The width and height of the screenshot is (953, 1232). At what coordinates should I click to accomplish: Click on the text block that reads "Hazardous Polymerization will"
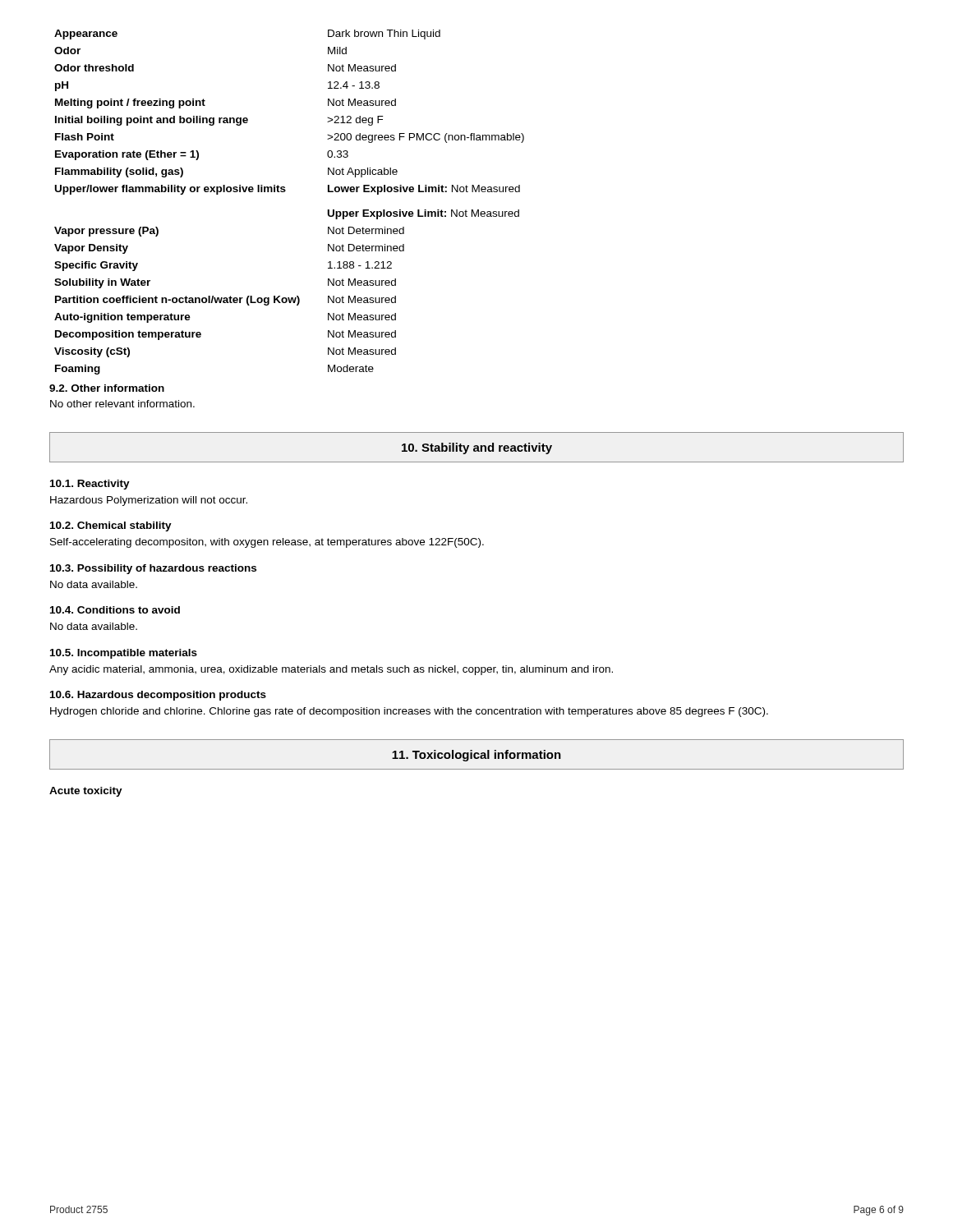(149, 499)
